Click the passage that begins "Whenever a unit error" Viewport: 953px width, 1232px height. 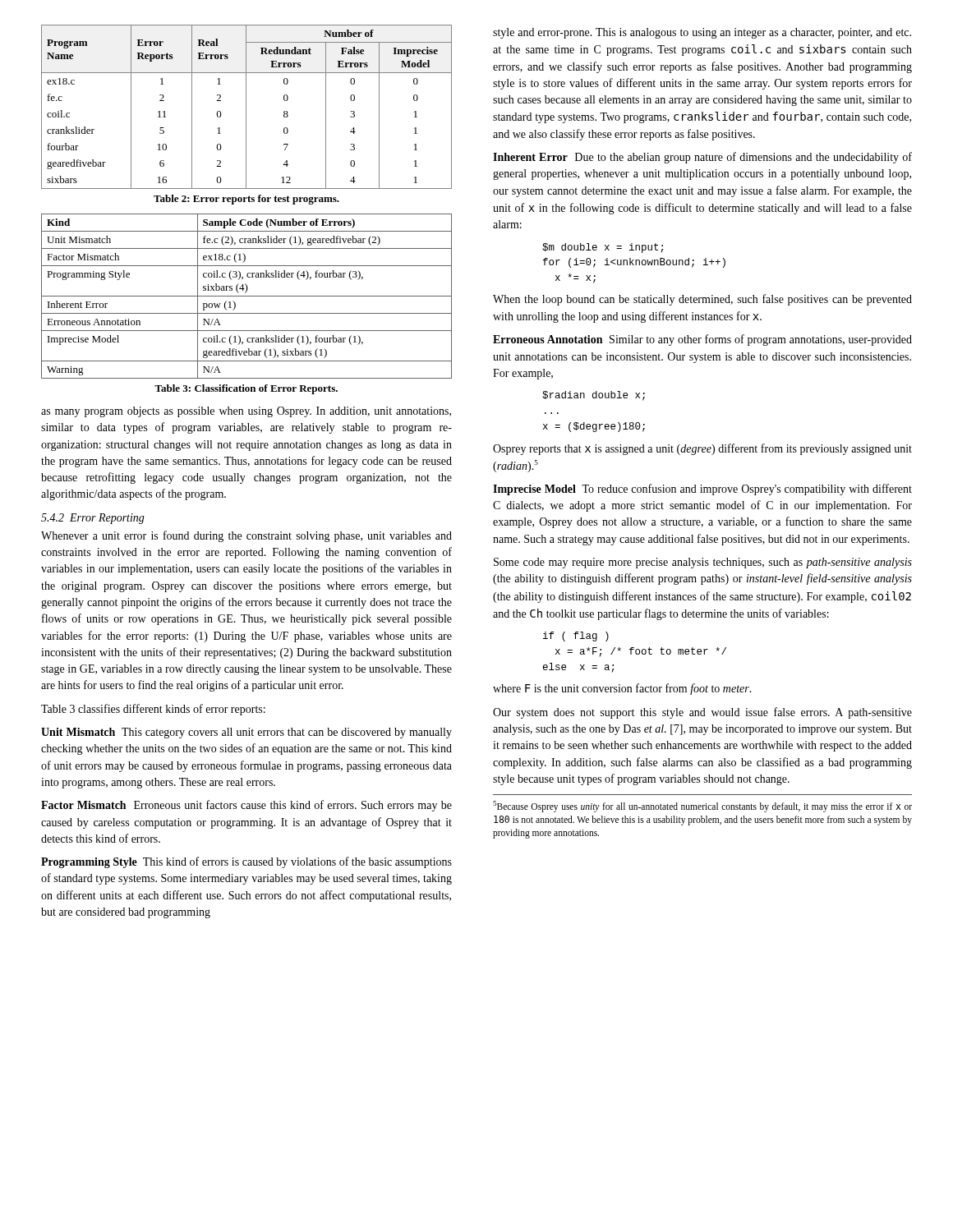tap(246, 611)
